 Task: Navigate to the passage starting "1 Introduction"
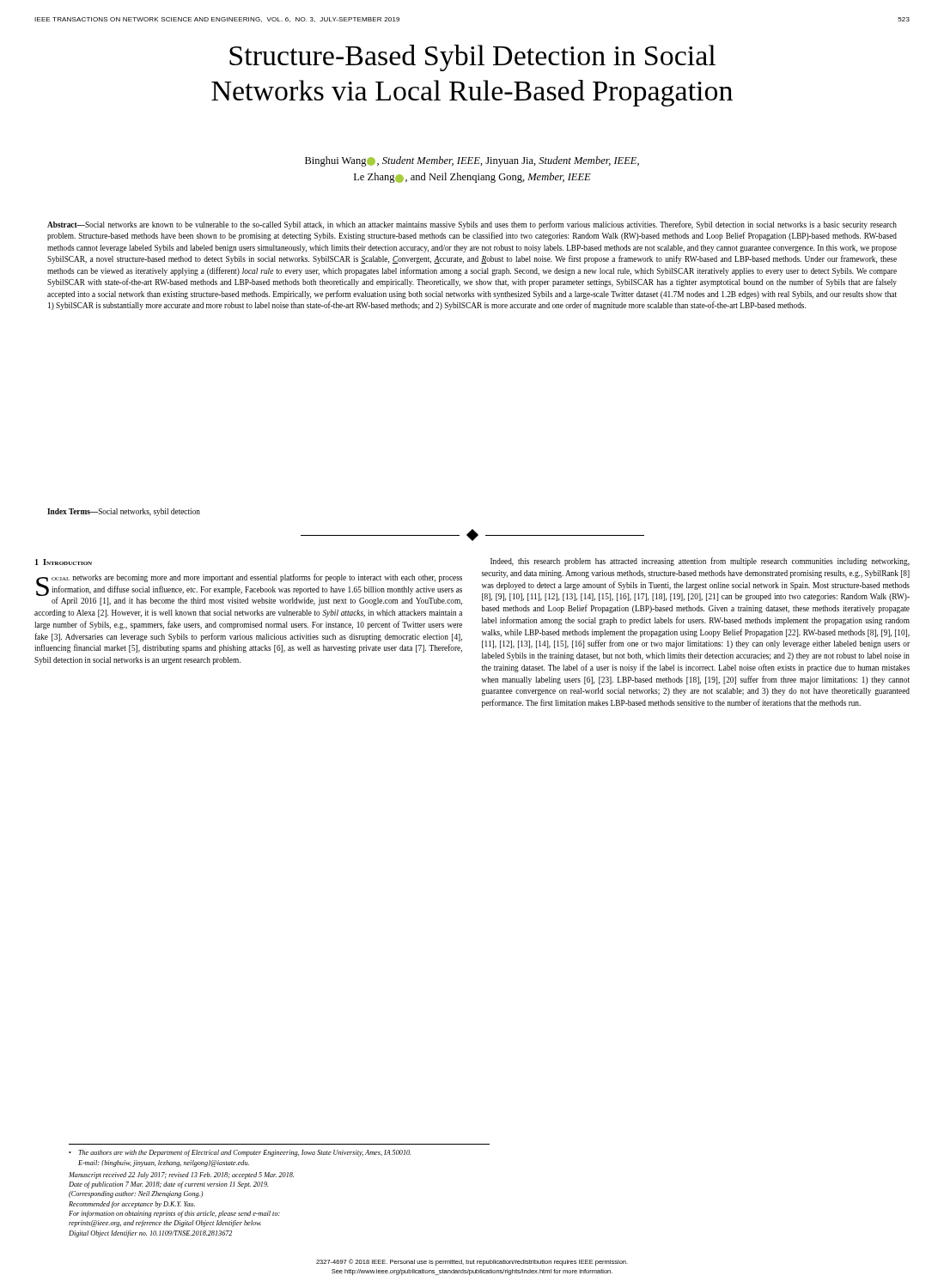pos(63,562)
